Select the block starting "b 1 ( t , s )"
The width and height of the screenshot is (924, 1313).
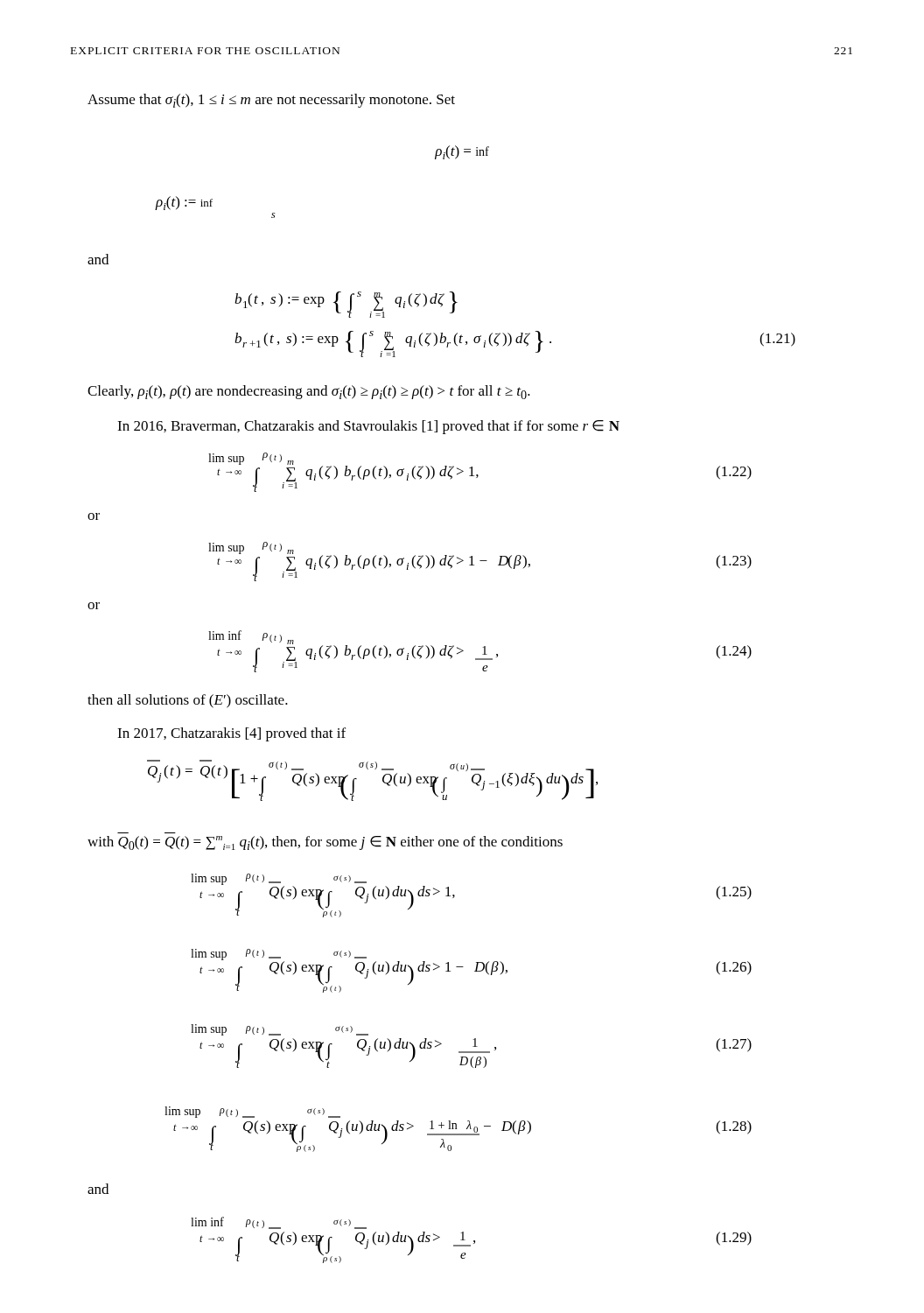tap(462, 321)
